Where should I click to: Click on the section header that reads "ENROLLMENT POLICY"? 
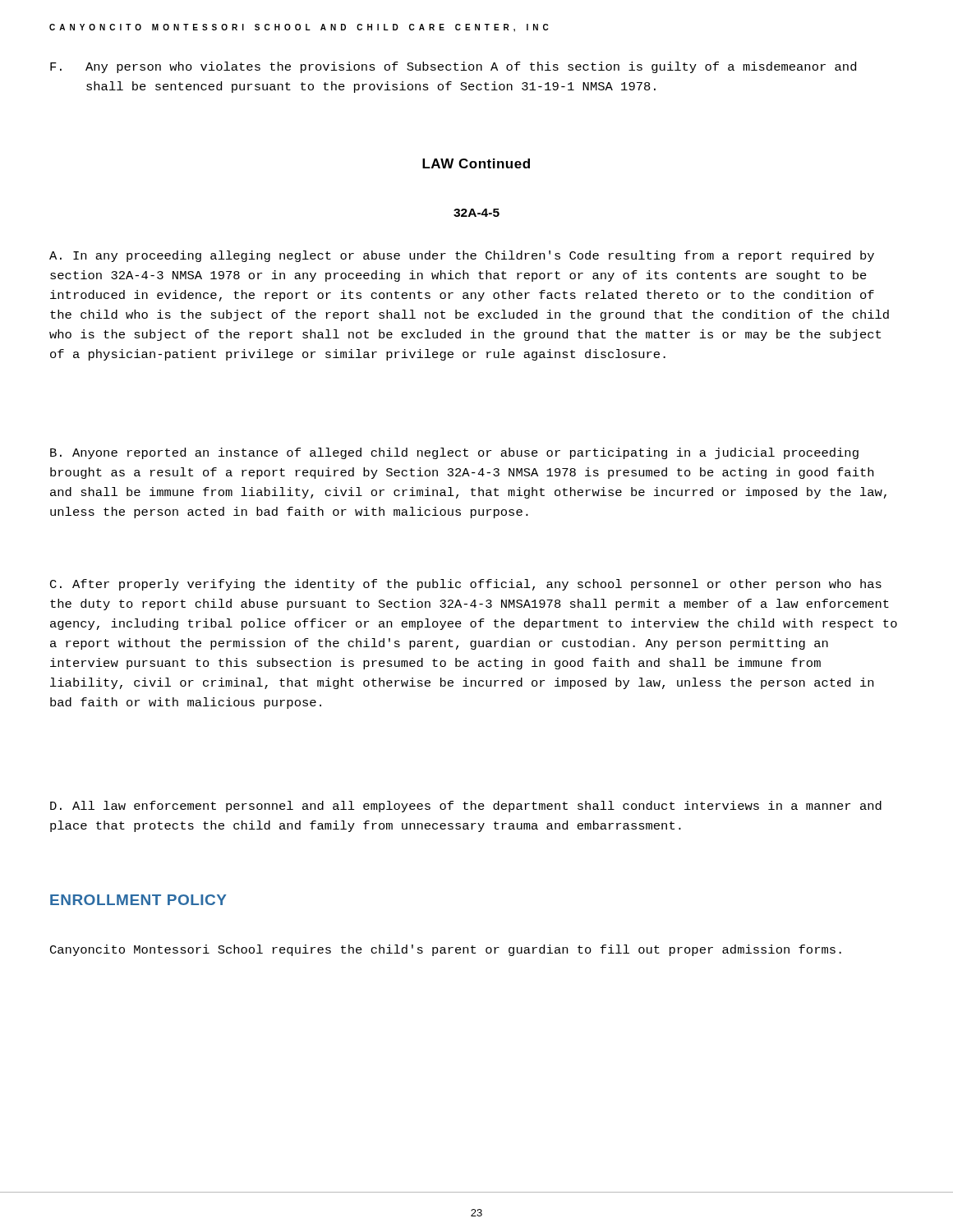pyautogui.click(x=138, y=900)
